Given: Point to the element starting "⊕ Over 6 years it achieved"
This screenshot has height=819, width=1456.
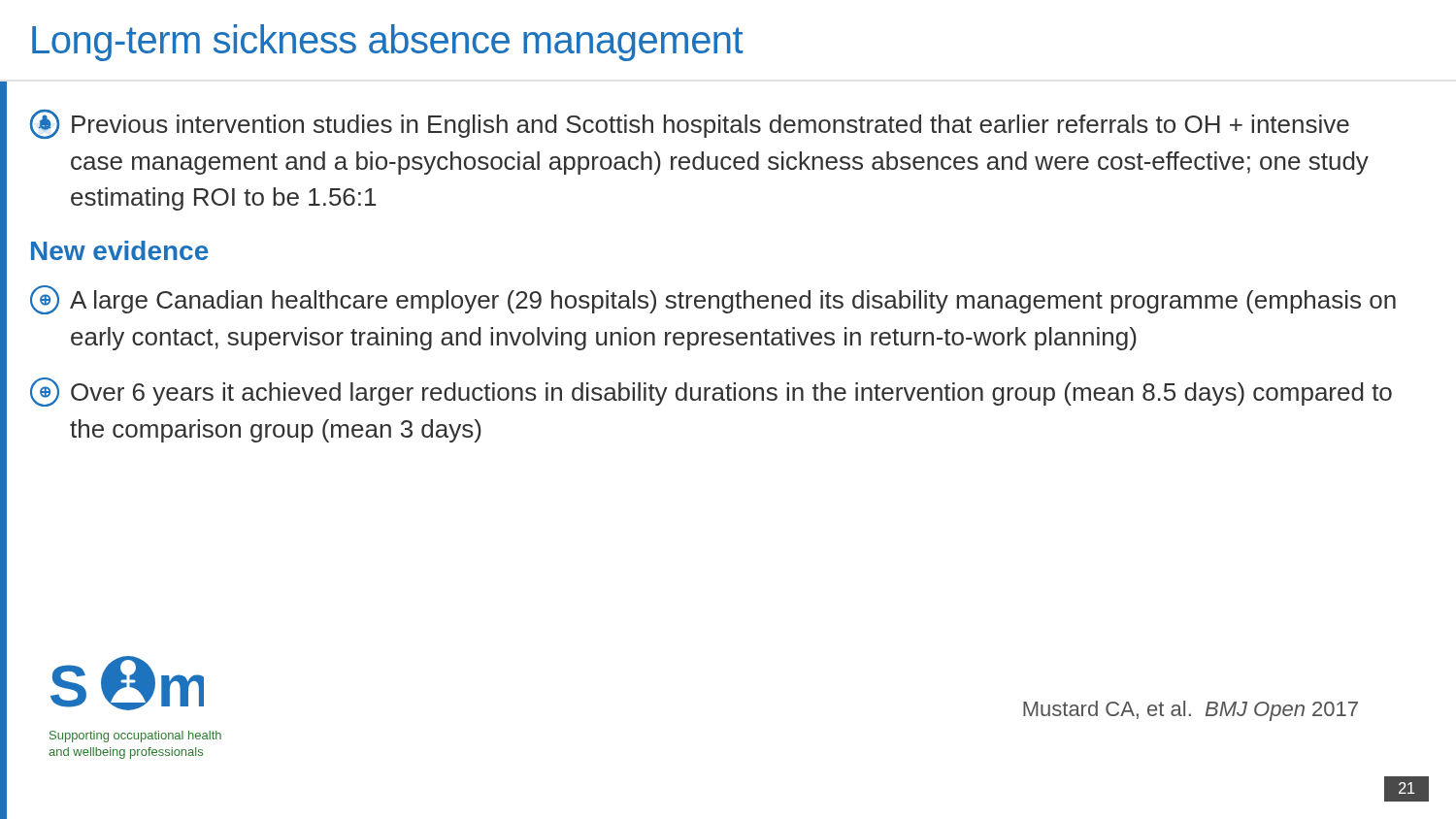Looking at the screenshot, I should click(x=718, y=412).
